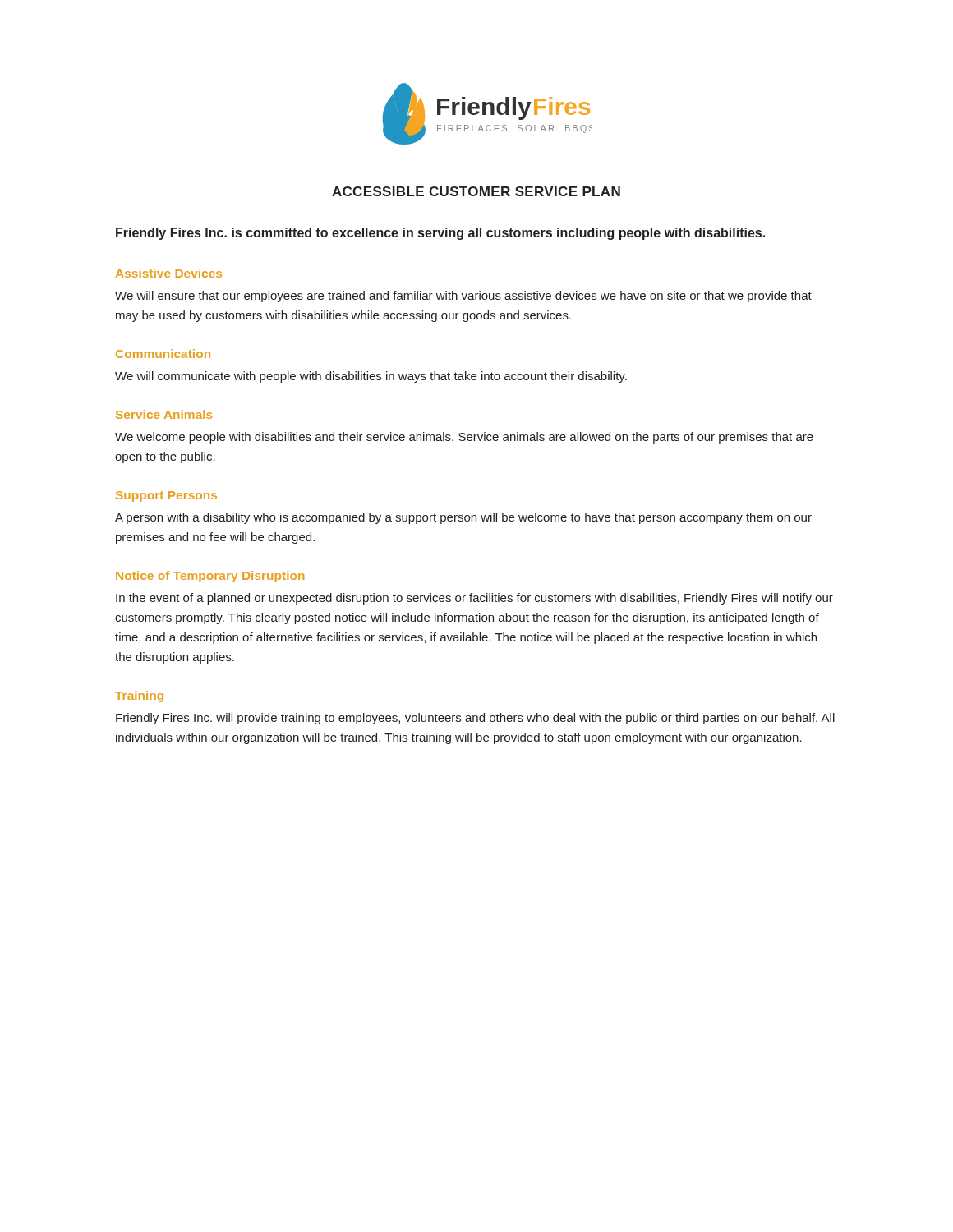The height and width of the screenshot is (1232, 953).
Task: Select the section header that says "Support Persons"
Action: click(166, 495)
